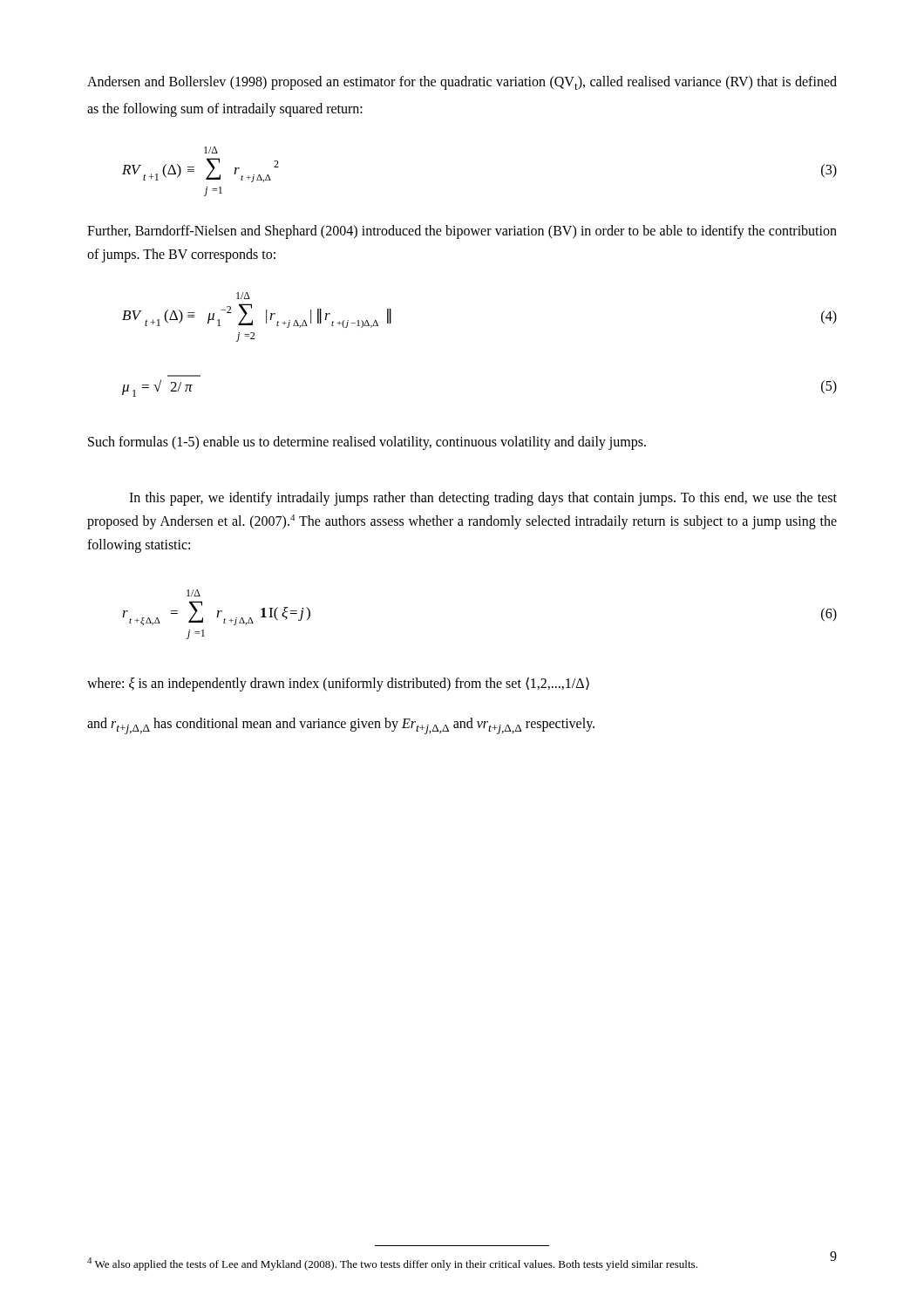
Task: Where is the passage that starts "and rt+j,Δ,Δ has conditional mean"?
Action: 341,725
